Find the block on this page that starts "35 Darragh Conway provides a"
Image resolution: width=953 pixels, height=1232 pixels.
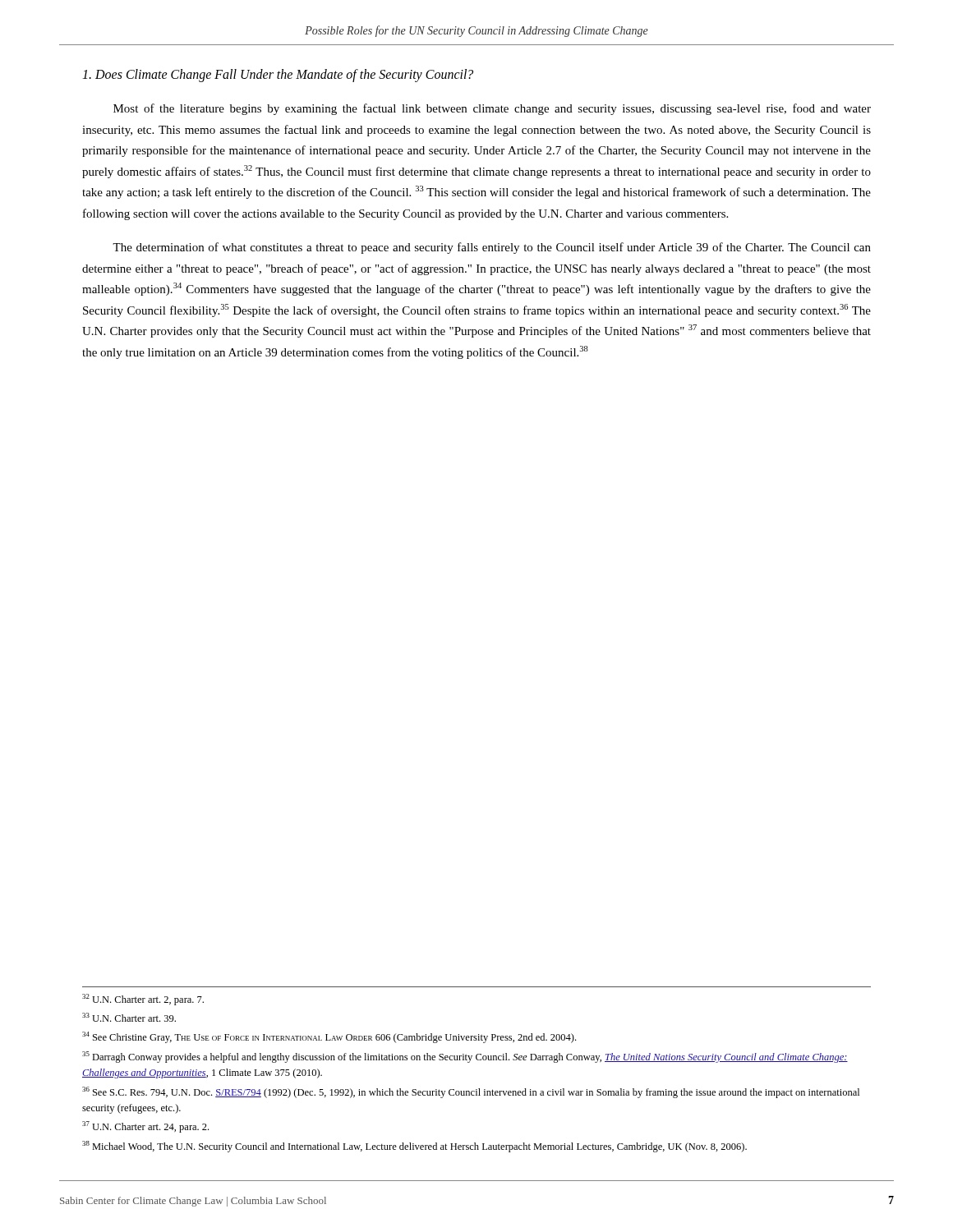click(465, 1064)
